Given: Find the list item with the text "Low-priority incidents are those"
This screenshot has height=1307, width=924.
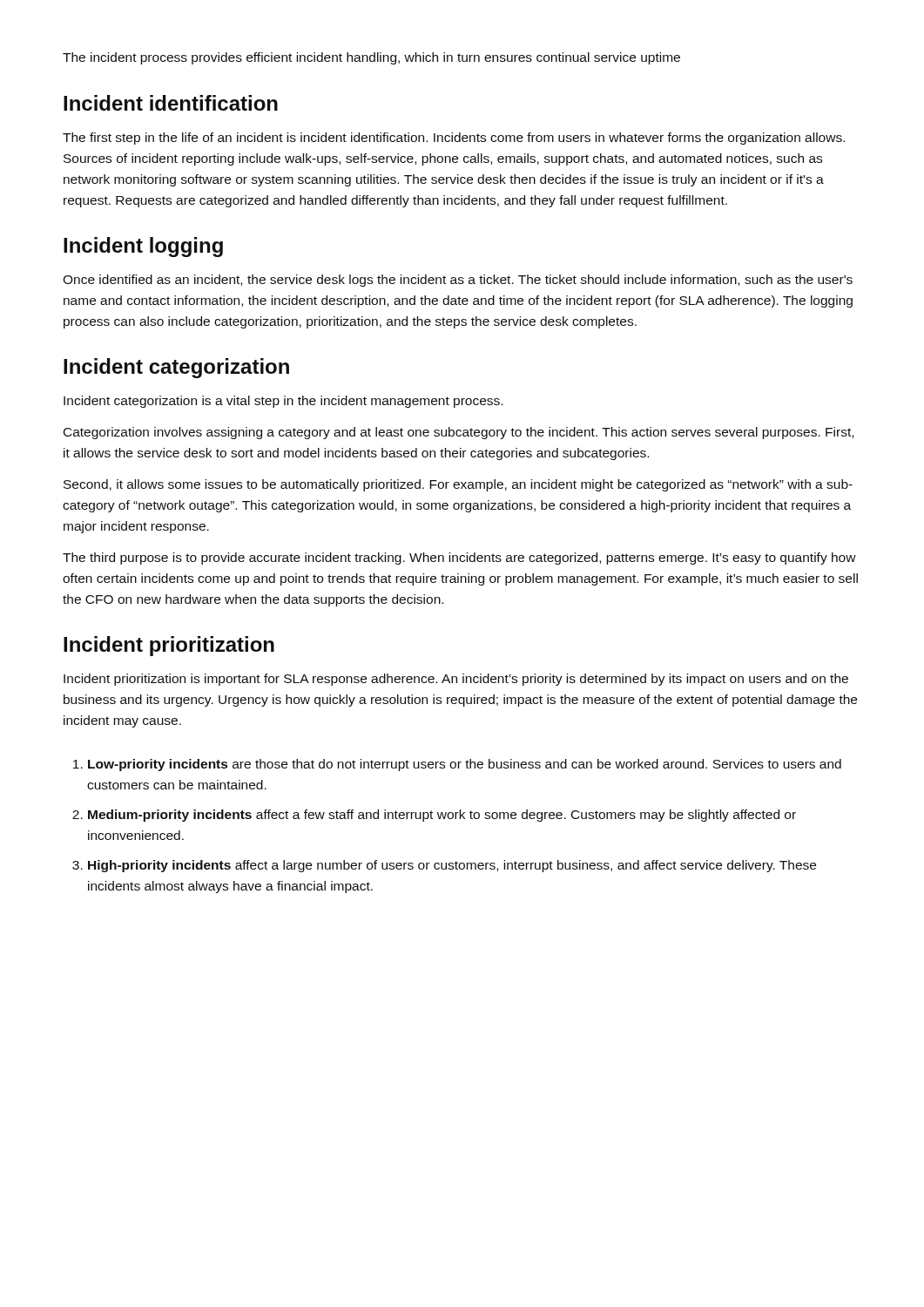Looking at the screenshot, I should [464, 774].
